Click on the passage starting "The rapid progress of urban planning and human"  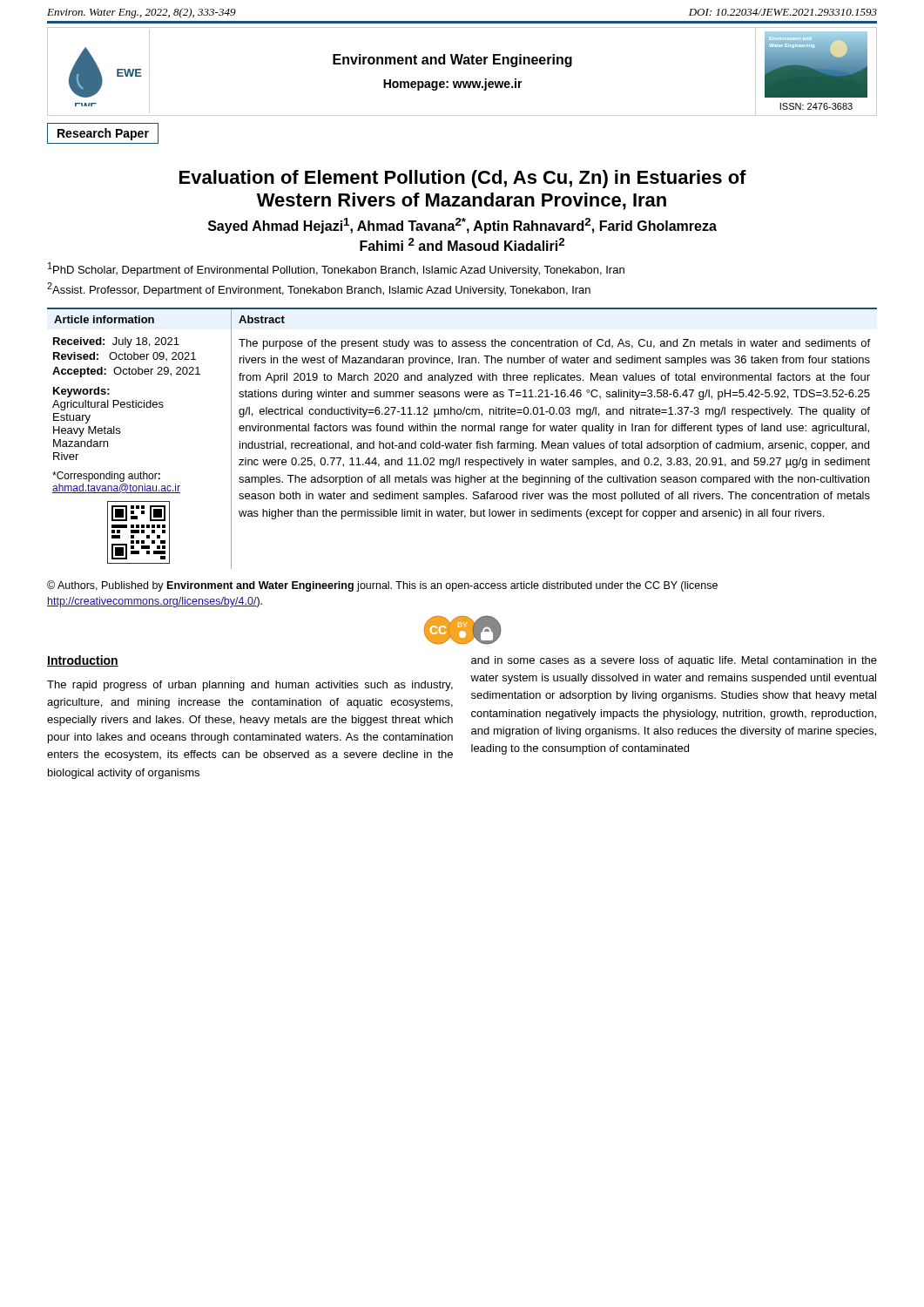[x=250, y=729]
